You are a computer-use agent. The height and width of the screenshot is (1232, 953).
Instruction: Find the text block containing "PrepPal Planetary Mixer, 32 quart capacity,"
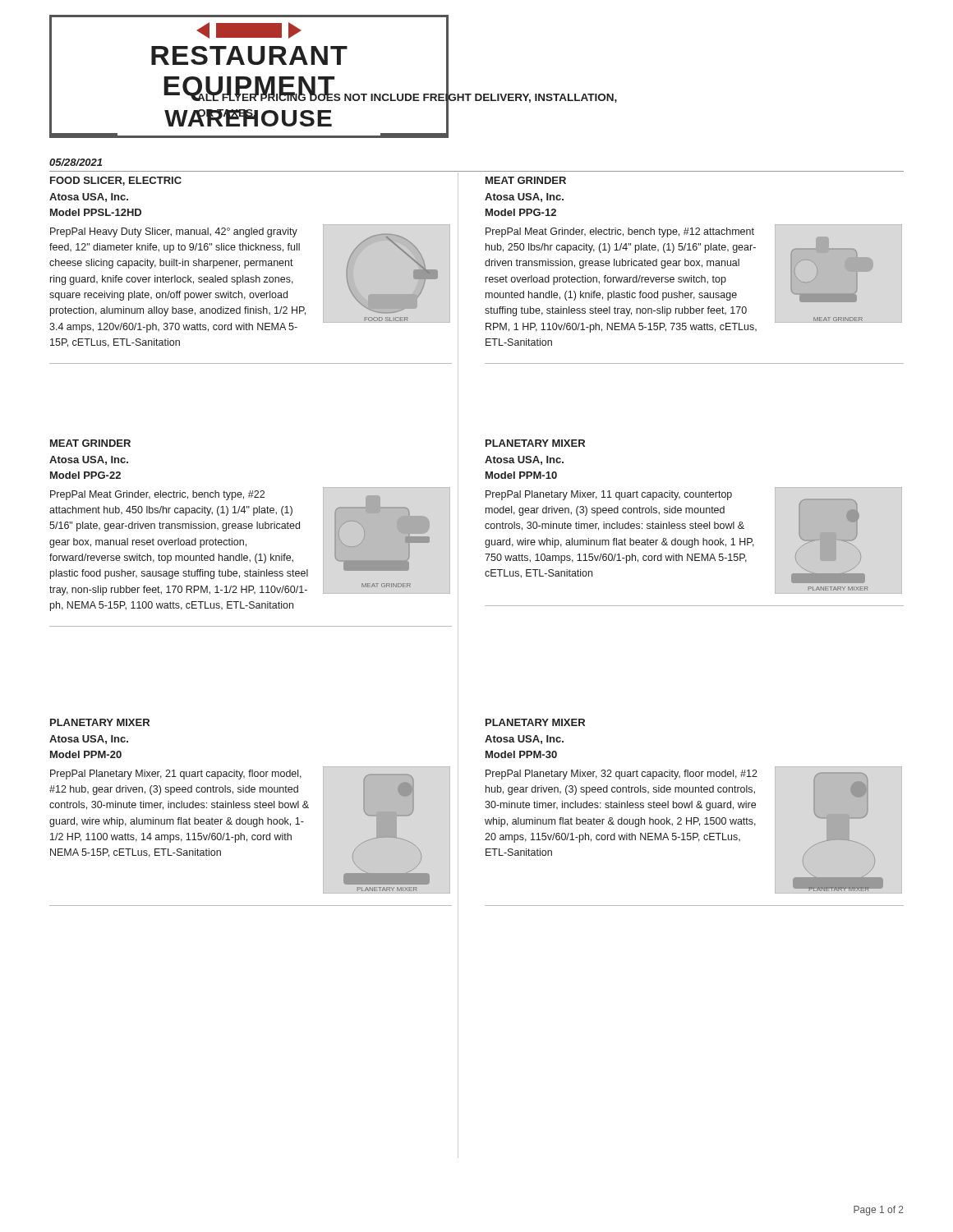(621, 813)
